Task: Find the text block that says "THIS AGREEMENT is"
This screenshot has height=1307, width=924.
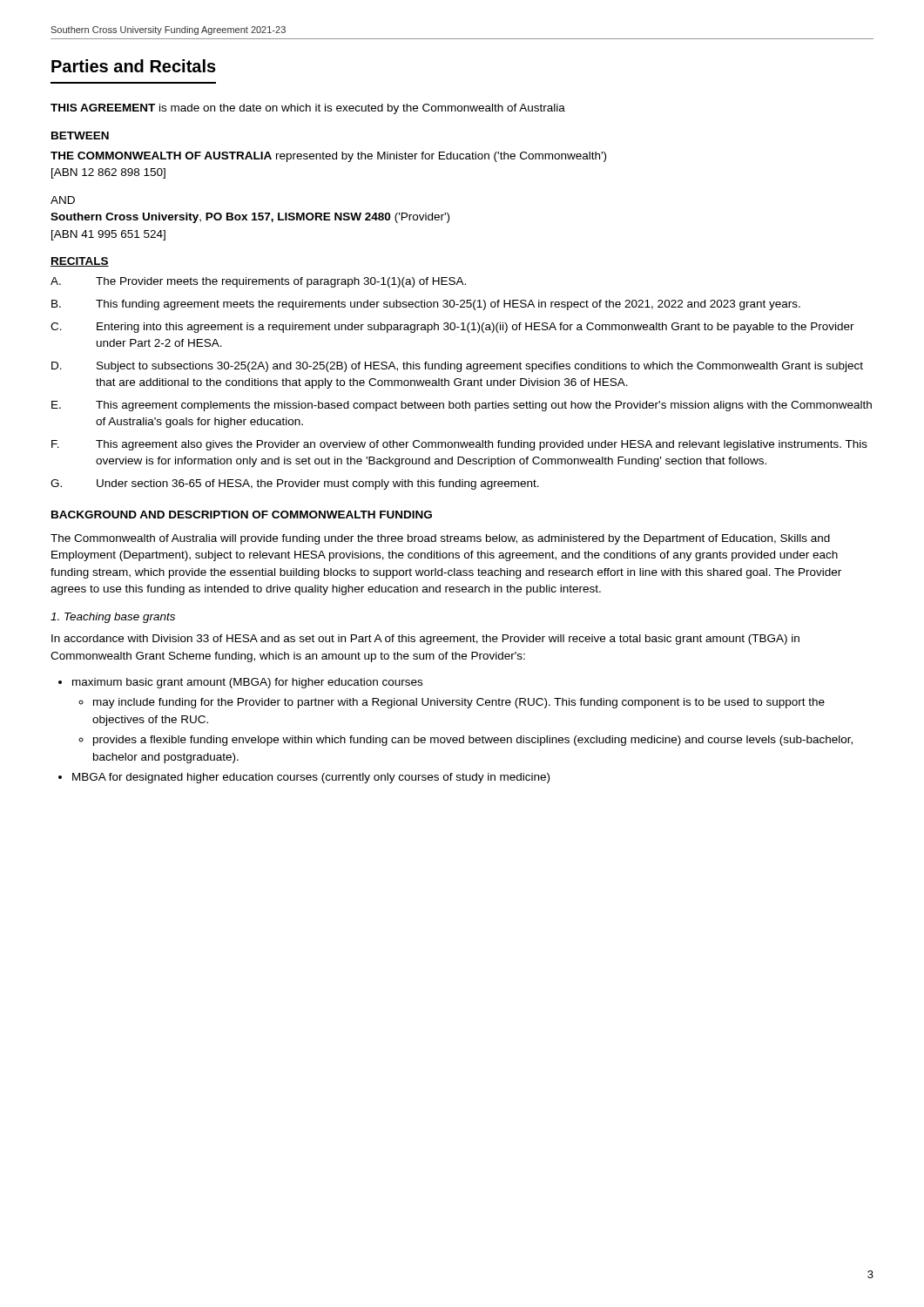Action: [x=308, y=108]
